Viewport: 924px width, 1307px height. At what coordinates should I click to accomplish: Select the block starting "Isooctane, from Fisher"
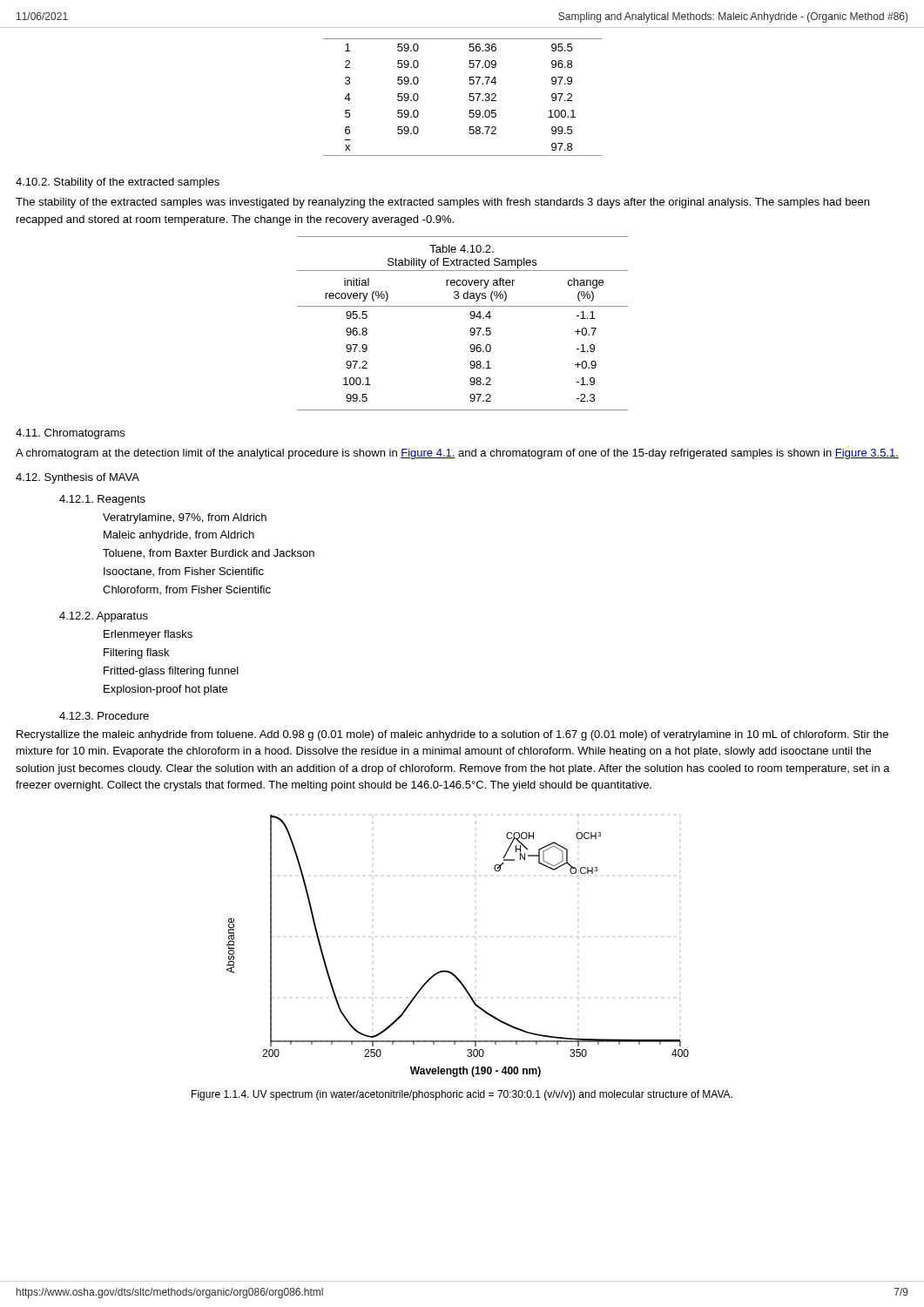point(183,571)
